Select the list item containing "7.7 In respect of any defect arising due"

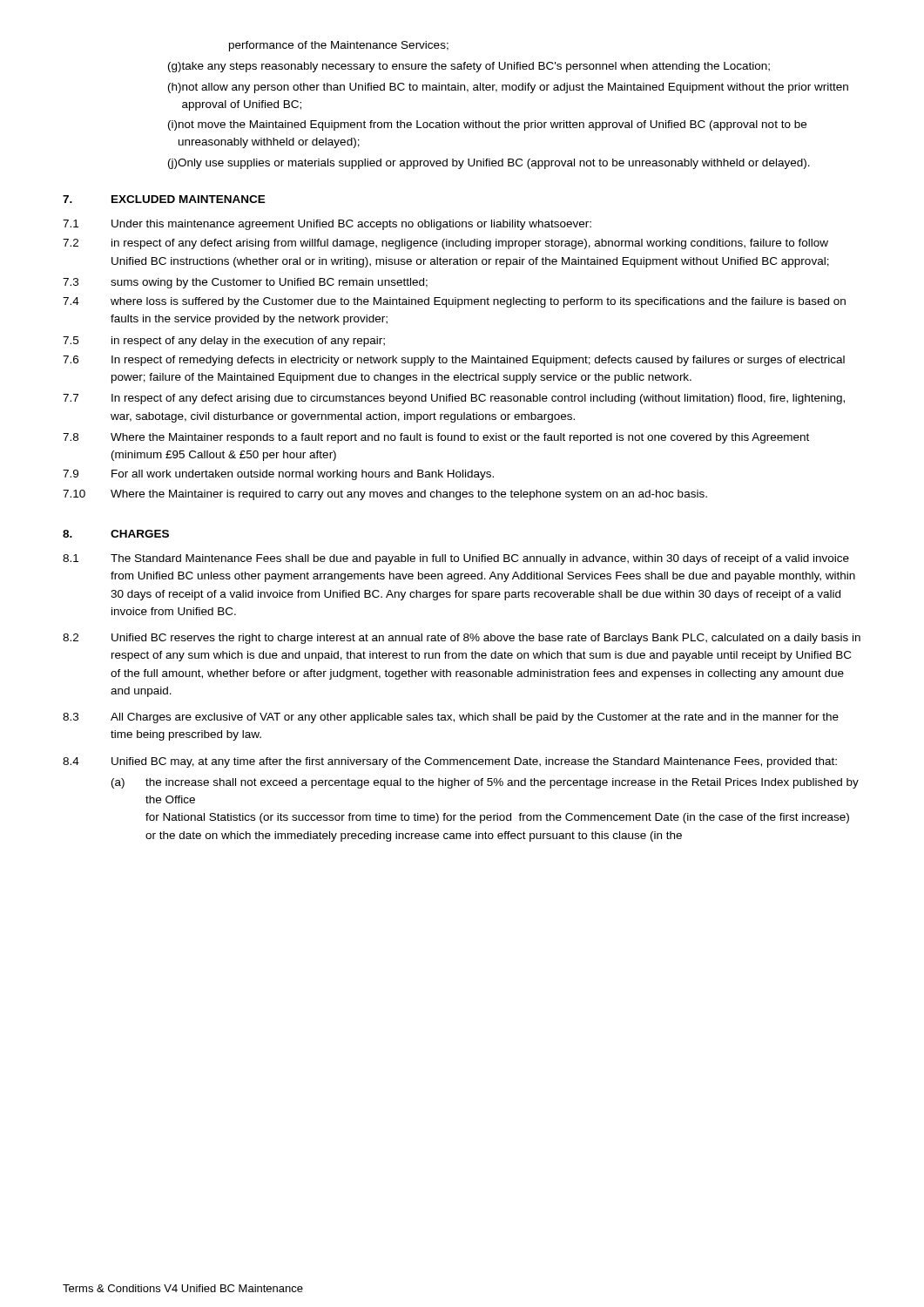click(x=462, y=407)
